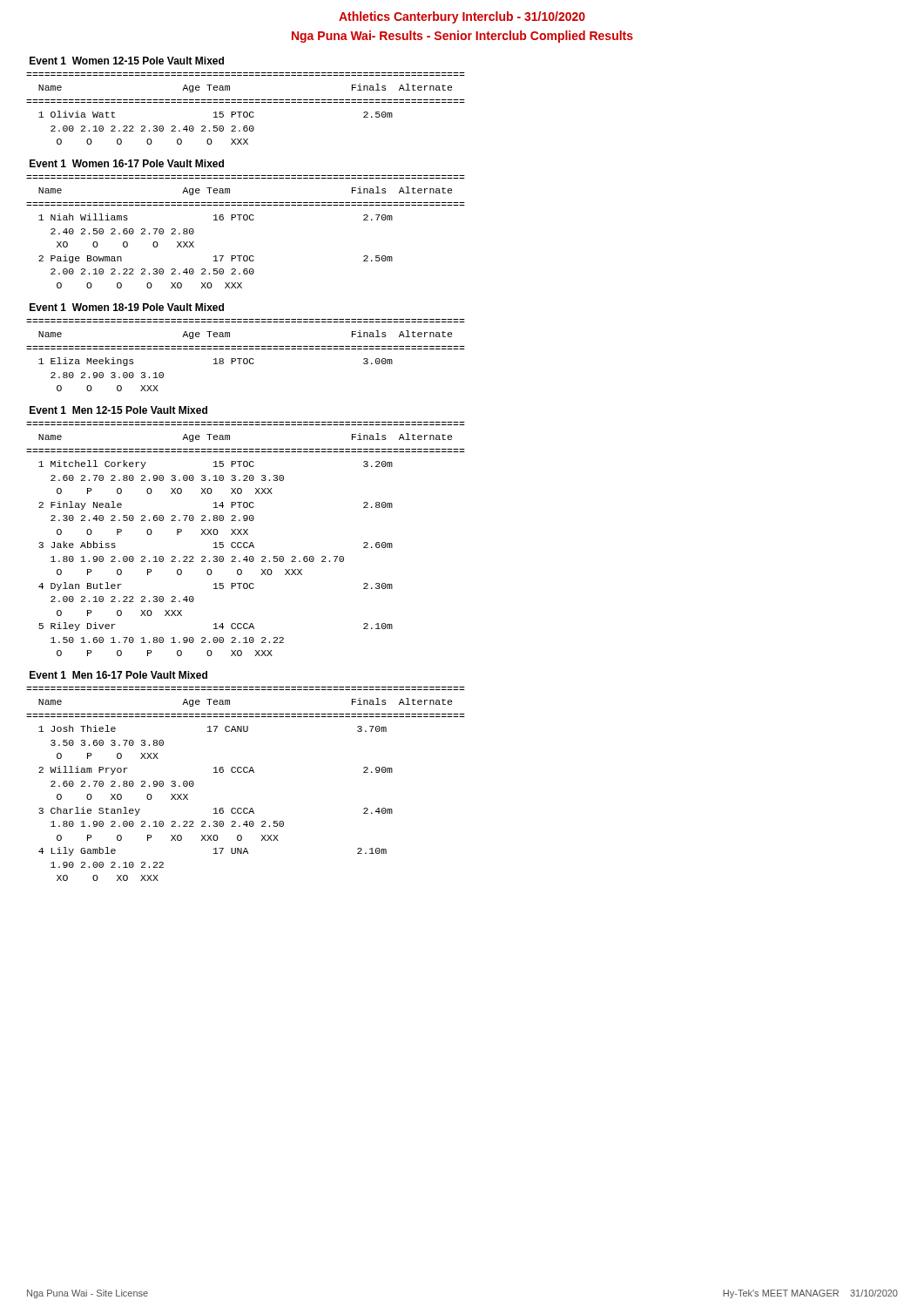Where does it say "Event 1 Women 16-17 Pole Vault Mixed"?
Image resolution: width=924 pixels, height=1307 pixels.
point(125,164)
